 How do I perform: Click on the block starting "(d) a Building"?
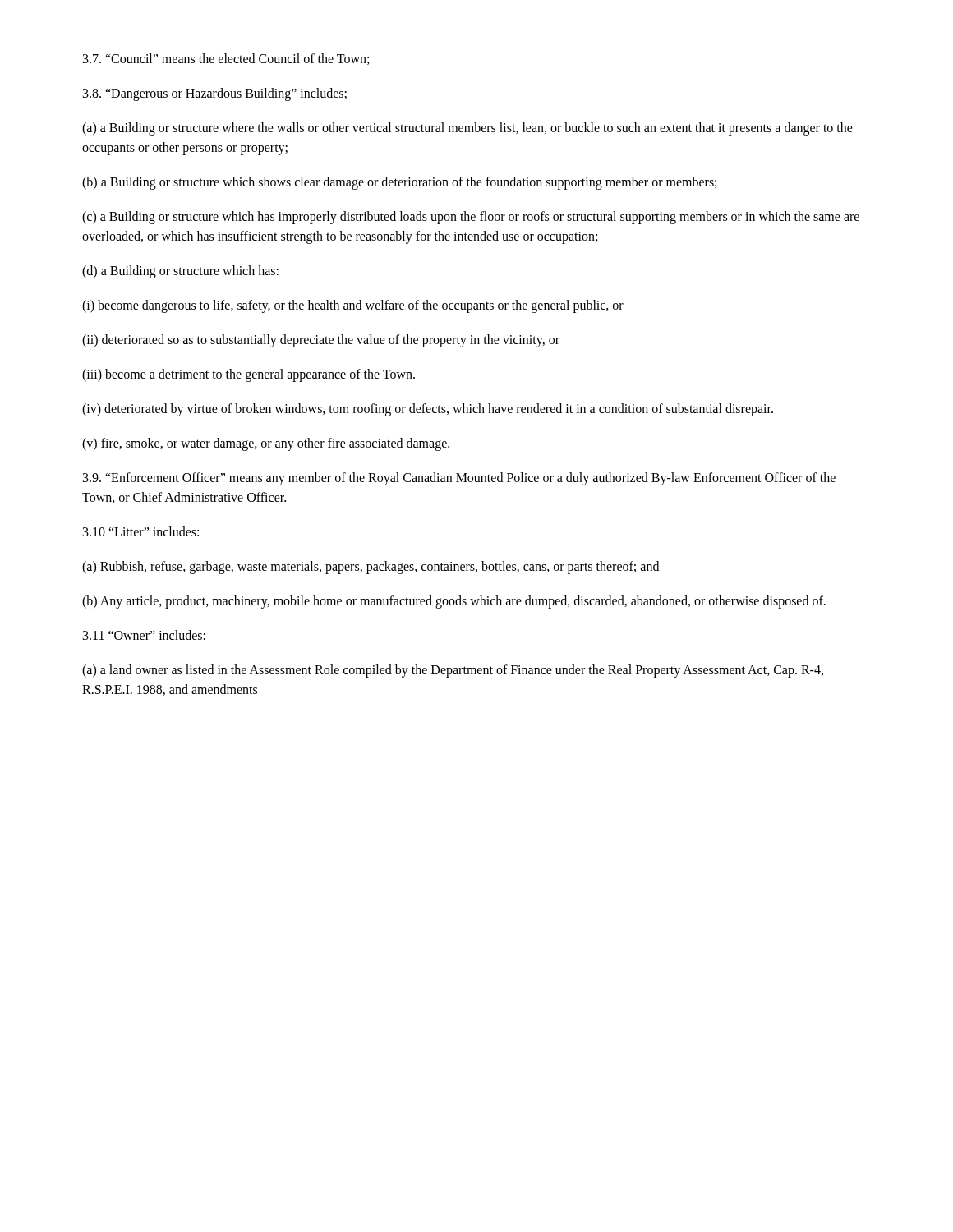pyautogui.click(x=181, y=271)
